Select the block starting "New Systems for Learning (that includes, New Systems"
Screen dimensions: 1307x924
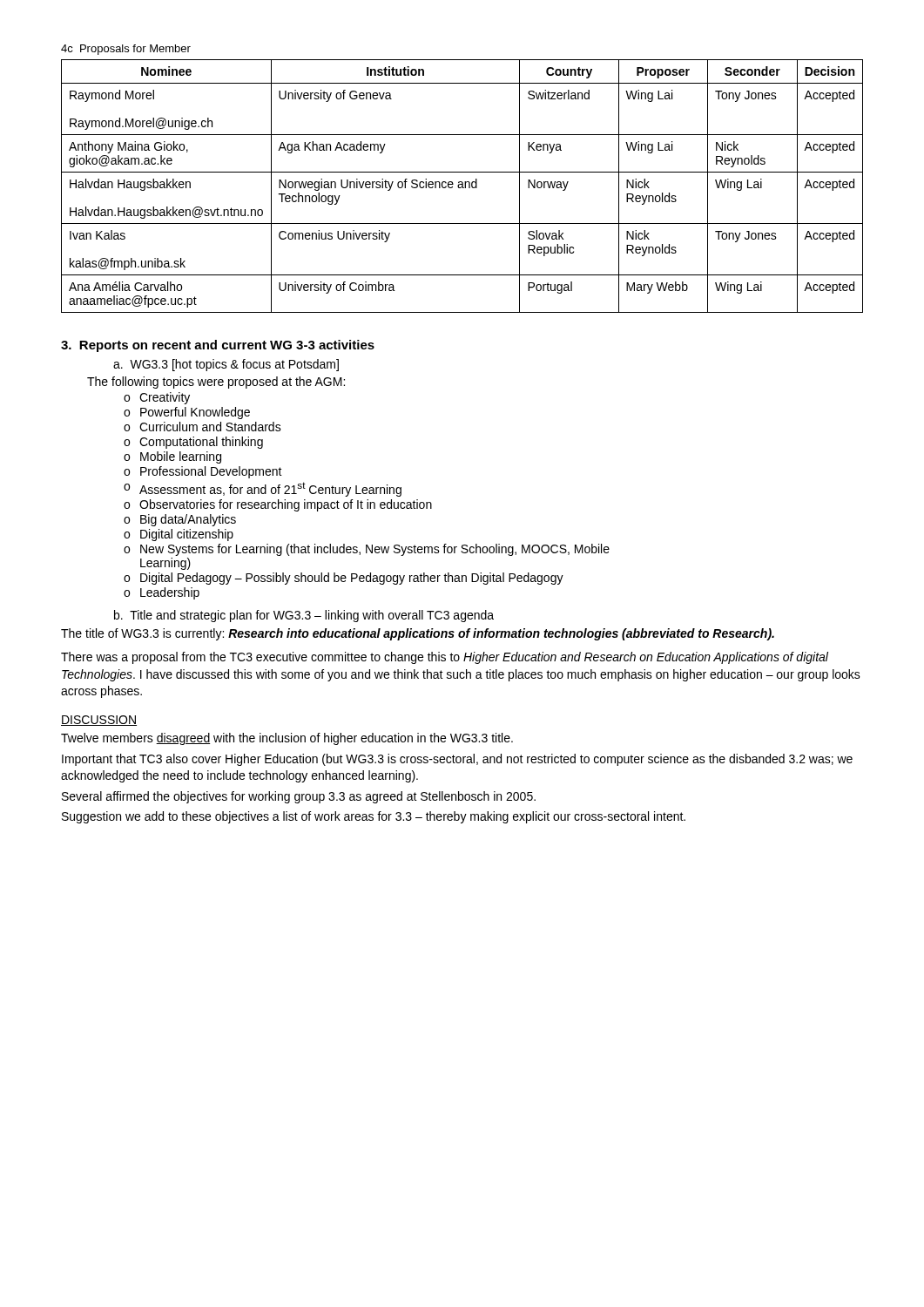[374, 556]
